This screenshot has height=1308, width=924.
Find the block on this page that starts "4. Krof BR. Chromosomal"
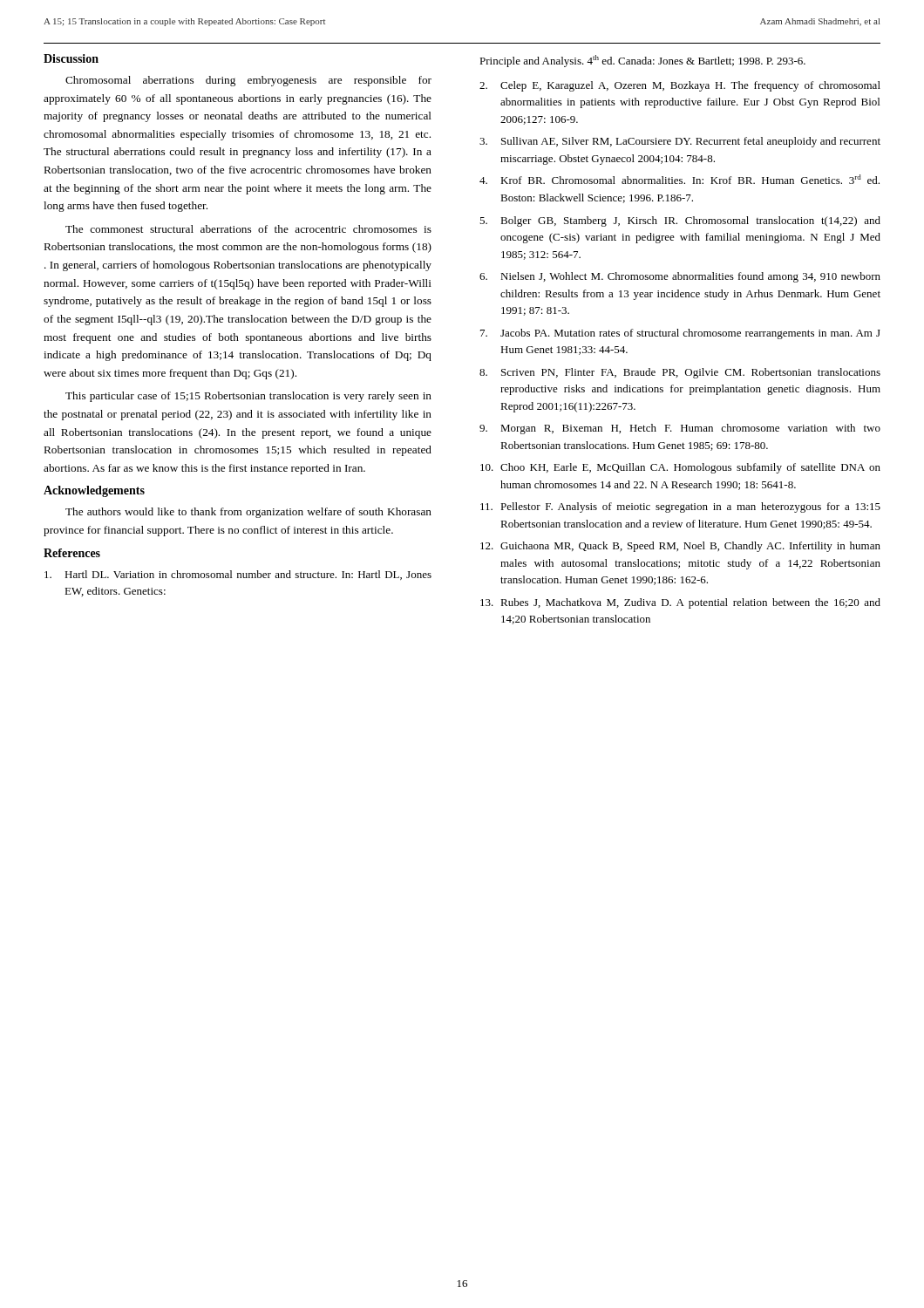pos(680,189)
